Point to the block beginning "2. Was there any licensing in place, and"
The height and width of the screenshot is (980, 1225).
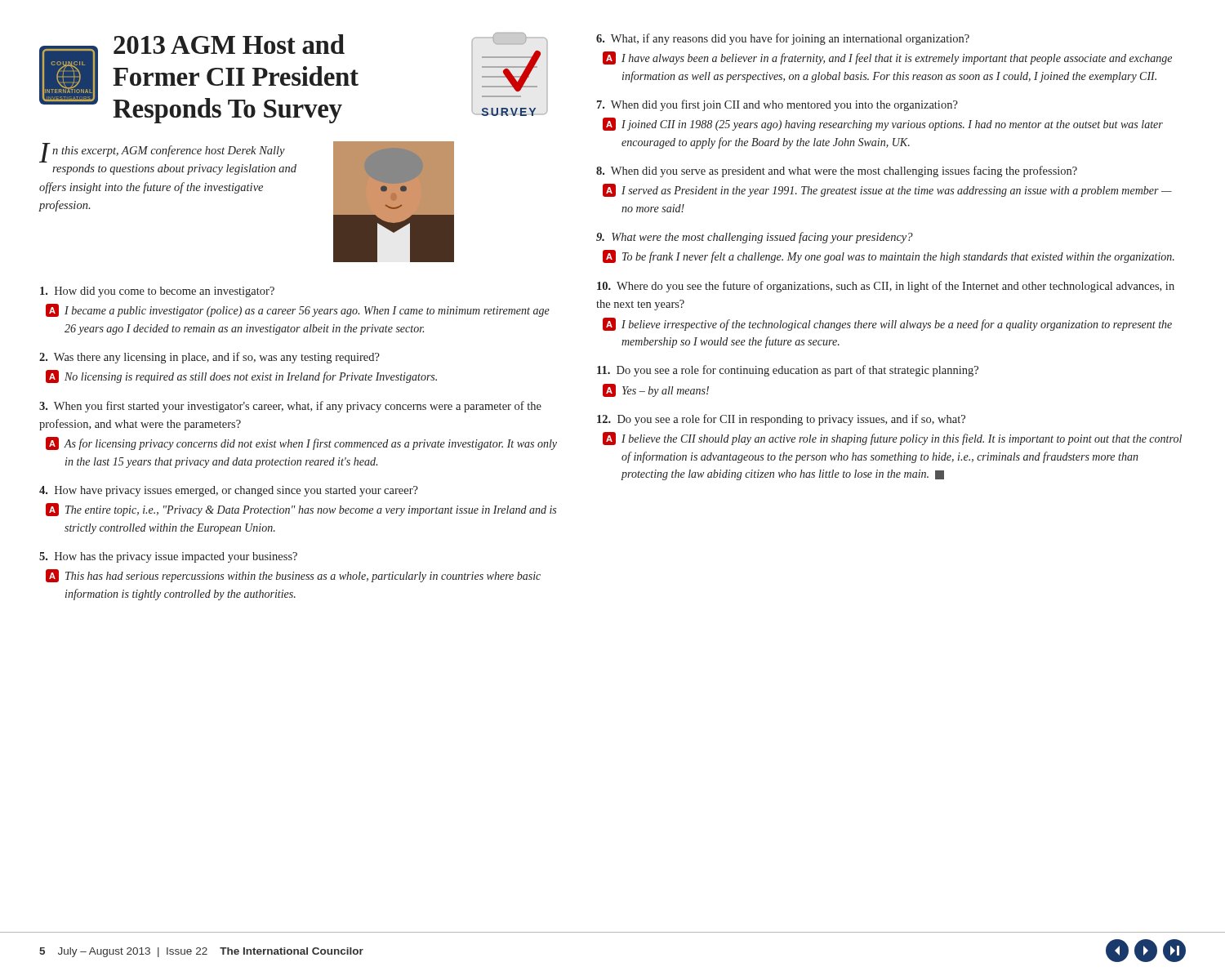(301, 367)
